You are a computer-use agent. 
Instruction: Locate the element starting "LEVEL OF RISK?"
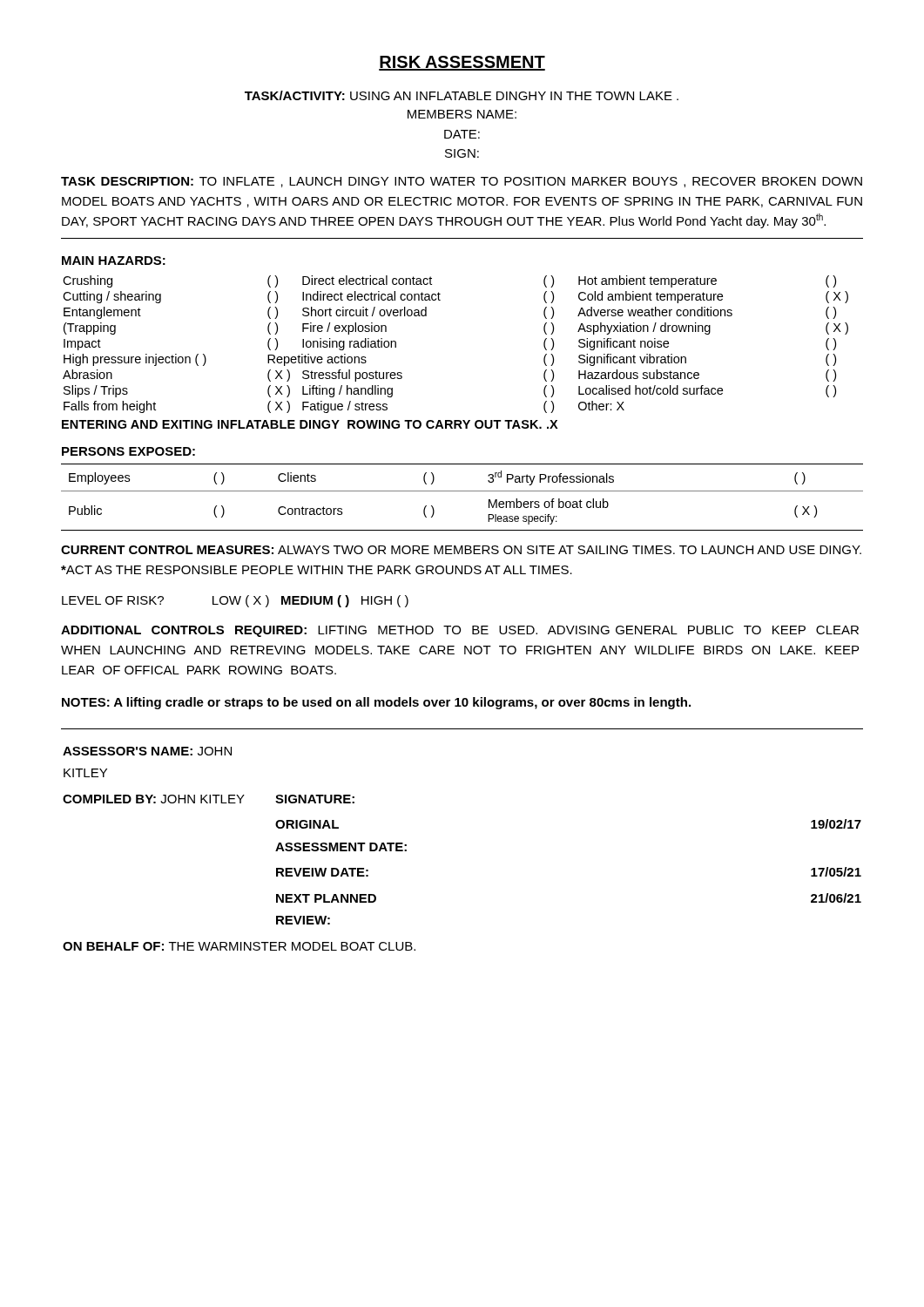pos(235,600)
